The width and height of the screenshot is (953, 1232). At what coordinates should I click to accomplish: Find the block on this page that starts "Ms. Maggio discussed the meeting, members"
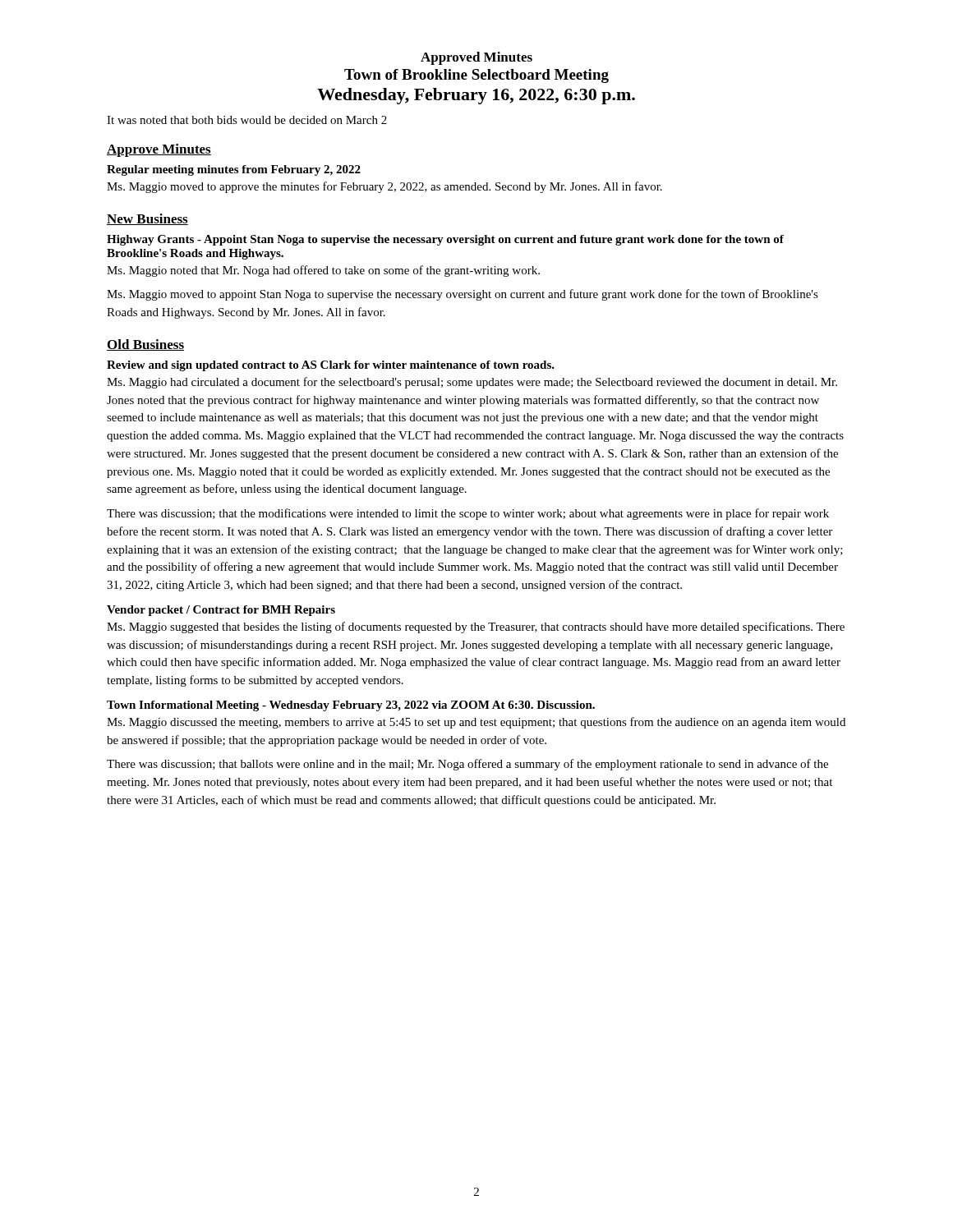tap(476, 731)
